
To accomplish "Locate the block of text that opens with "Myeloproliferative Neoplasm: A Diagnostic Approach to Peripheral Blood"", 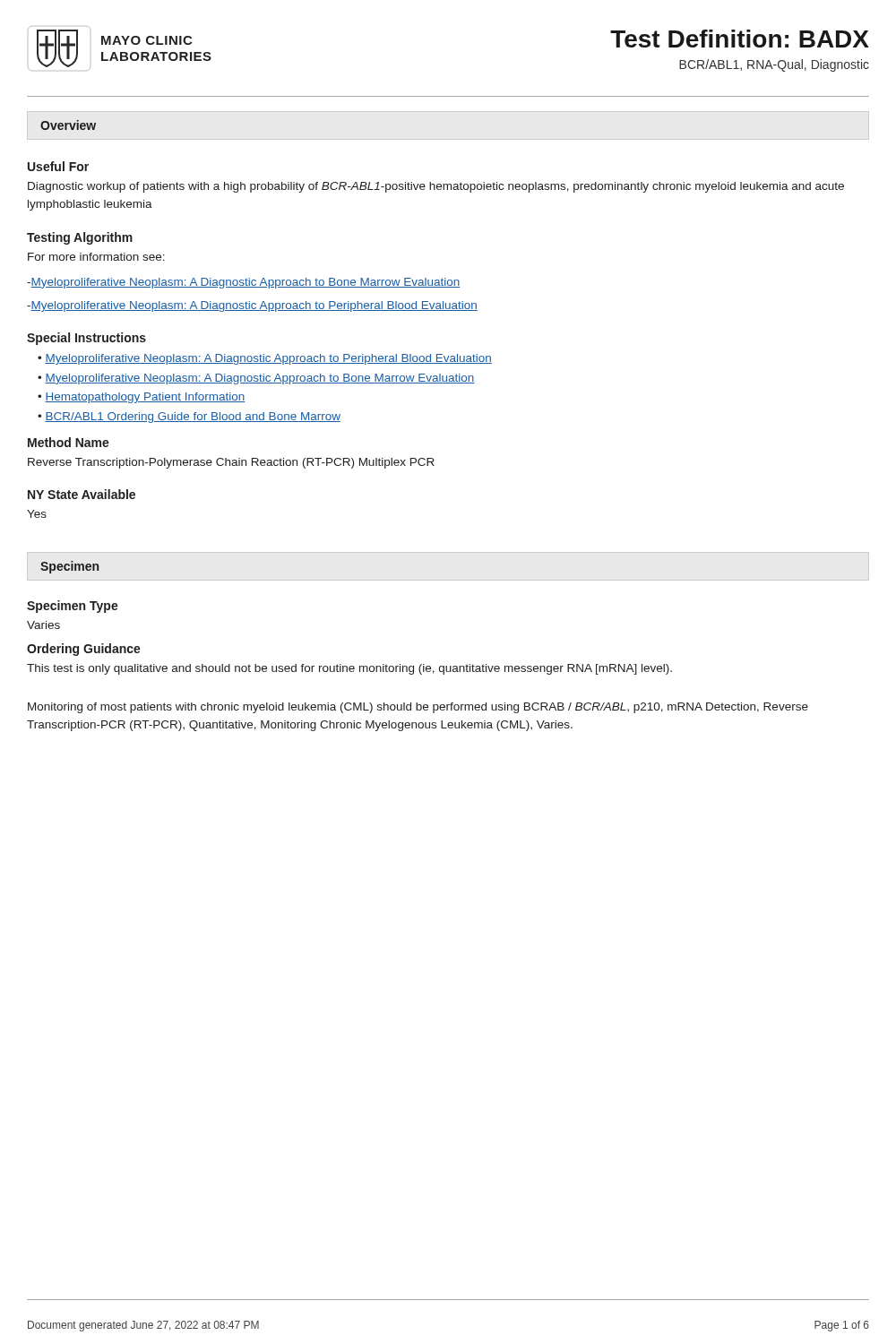I will pyautogui.click(x=268, y=358).
